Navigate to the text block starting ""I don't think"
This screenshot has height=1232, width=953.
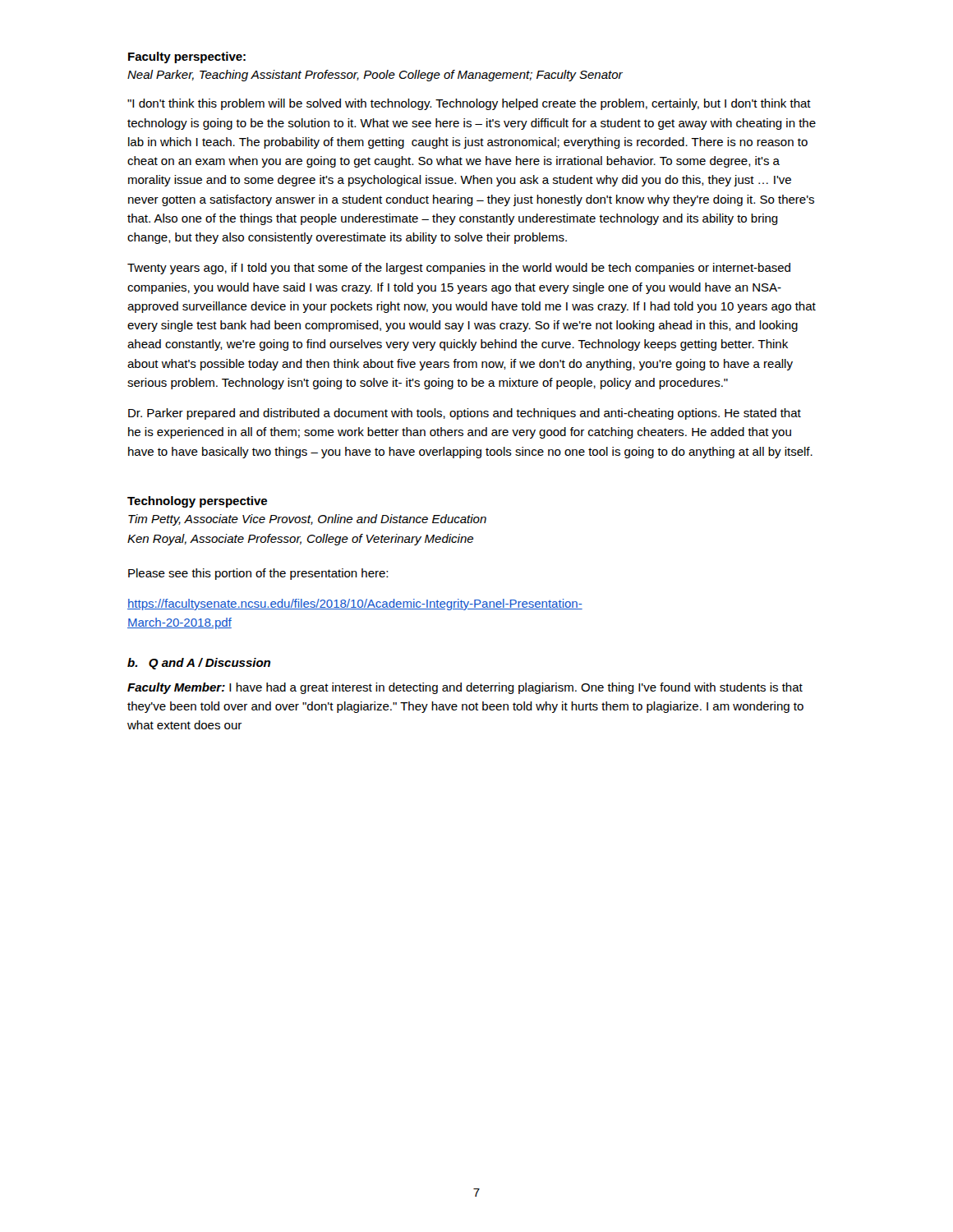[472, 170]
